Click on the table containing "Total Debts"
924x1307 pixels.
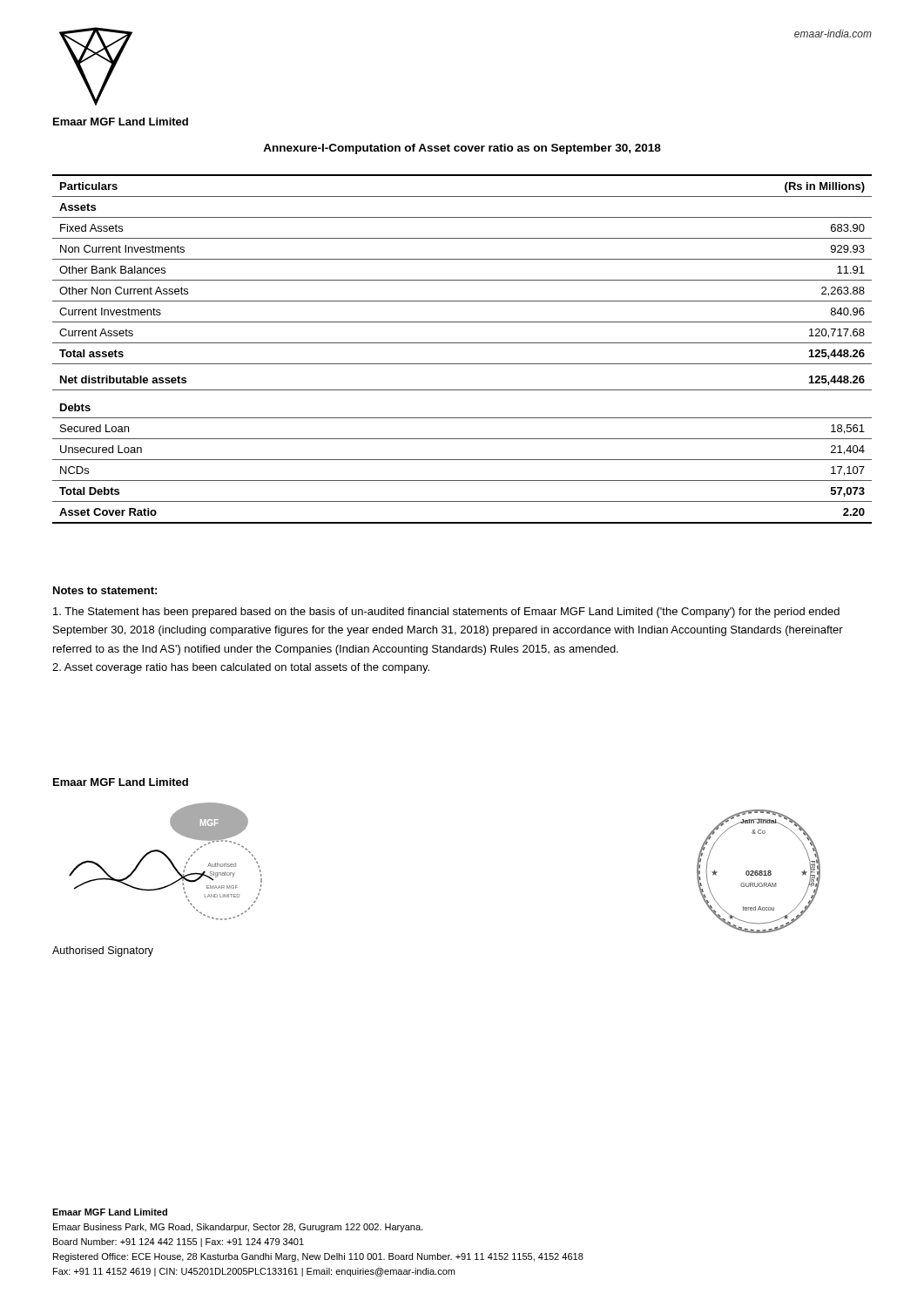(462, 349)
